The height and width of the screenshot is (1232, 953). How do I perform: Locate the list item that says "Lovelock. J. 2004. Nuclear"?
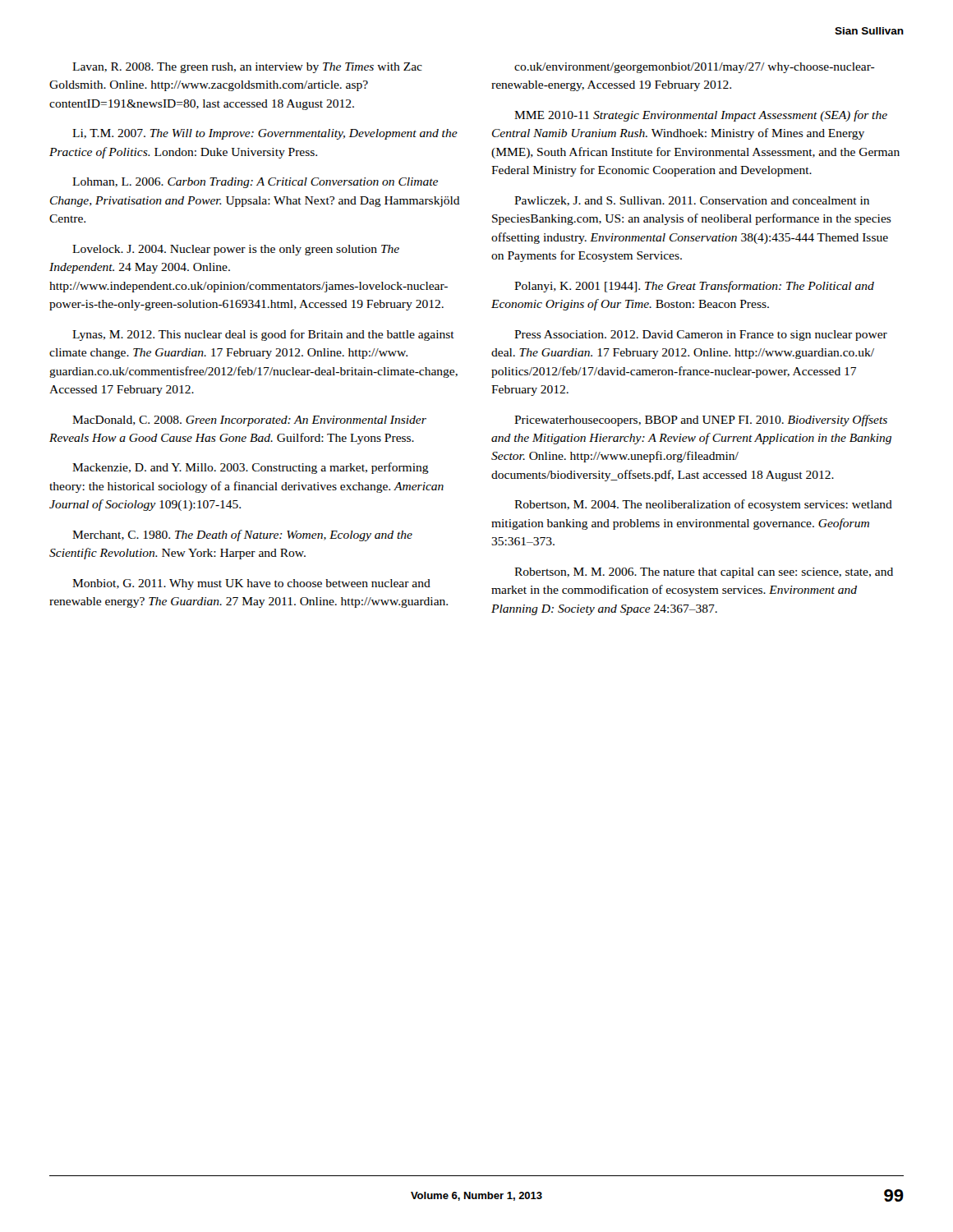click(255, 277)
